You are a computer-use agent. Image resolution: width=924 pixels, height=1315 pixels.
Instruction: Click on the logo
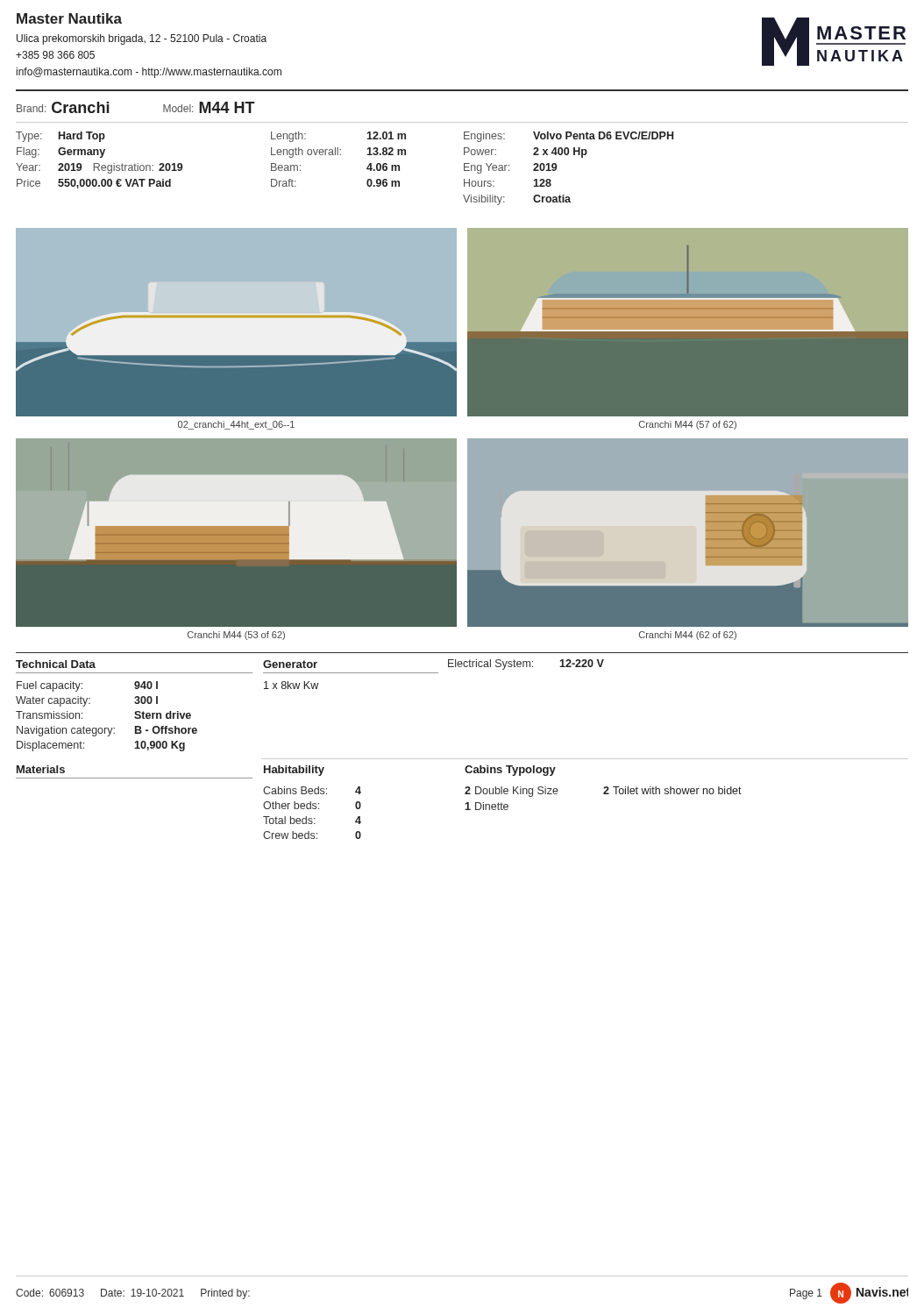(x=832, y=42)
